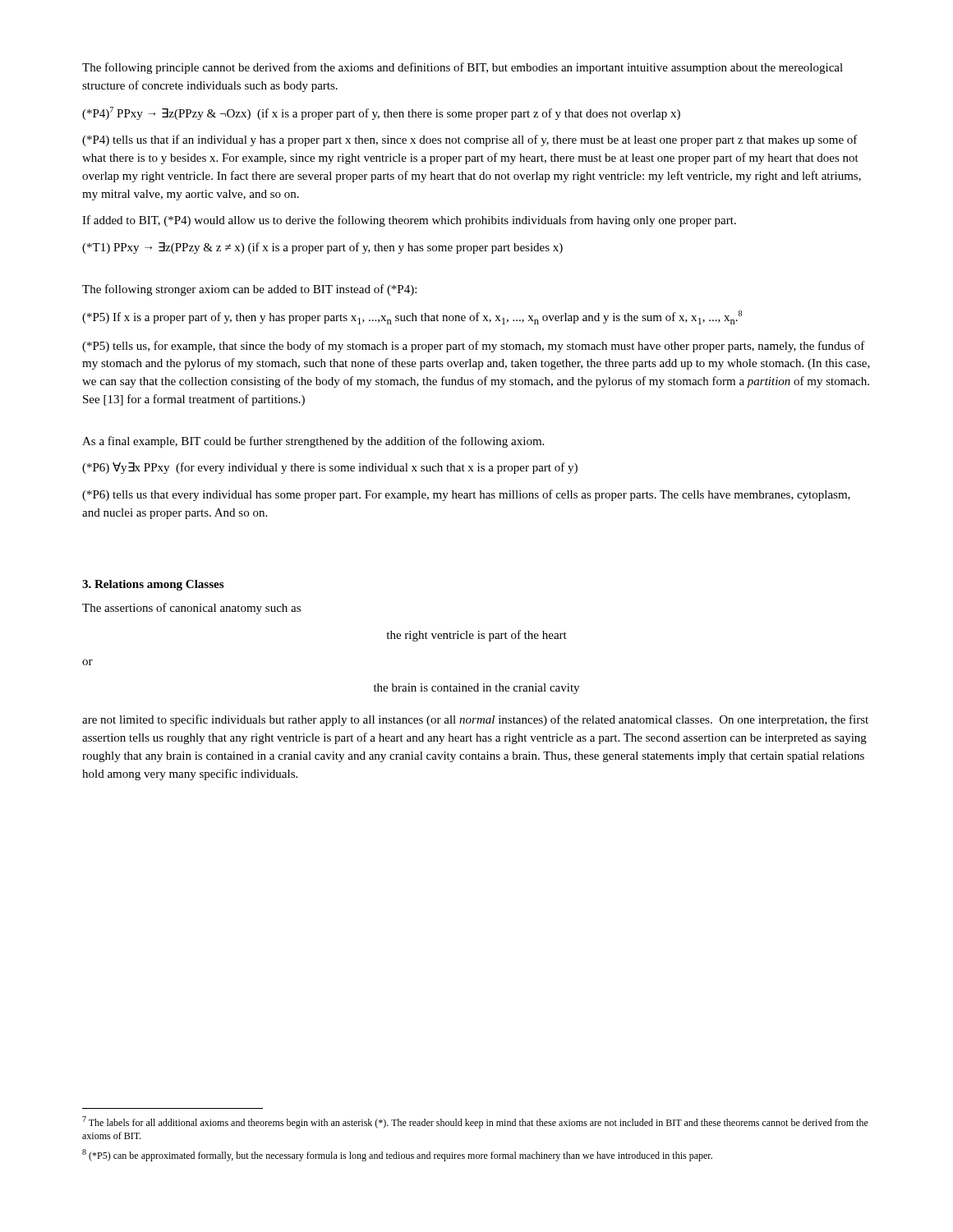Locate the block of text that opens with "(*P6) tells us that every individual has"
The image size is (953, 1232).
tap(466, 503)
